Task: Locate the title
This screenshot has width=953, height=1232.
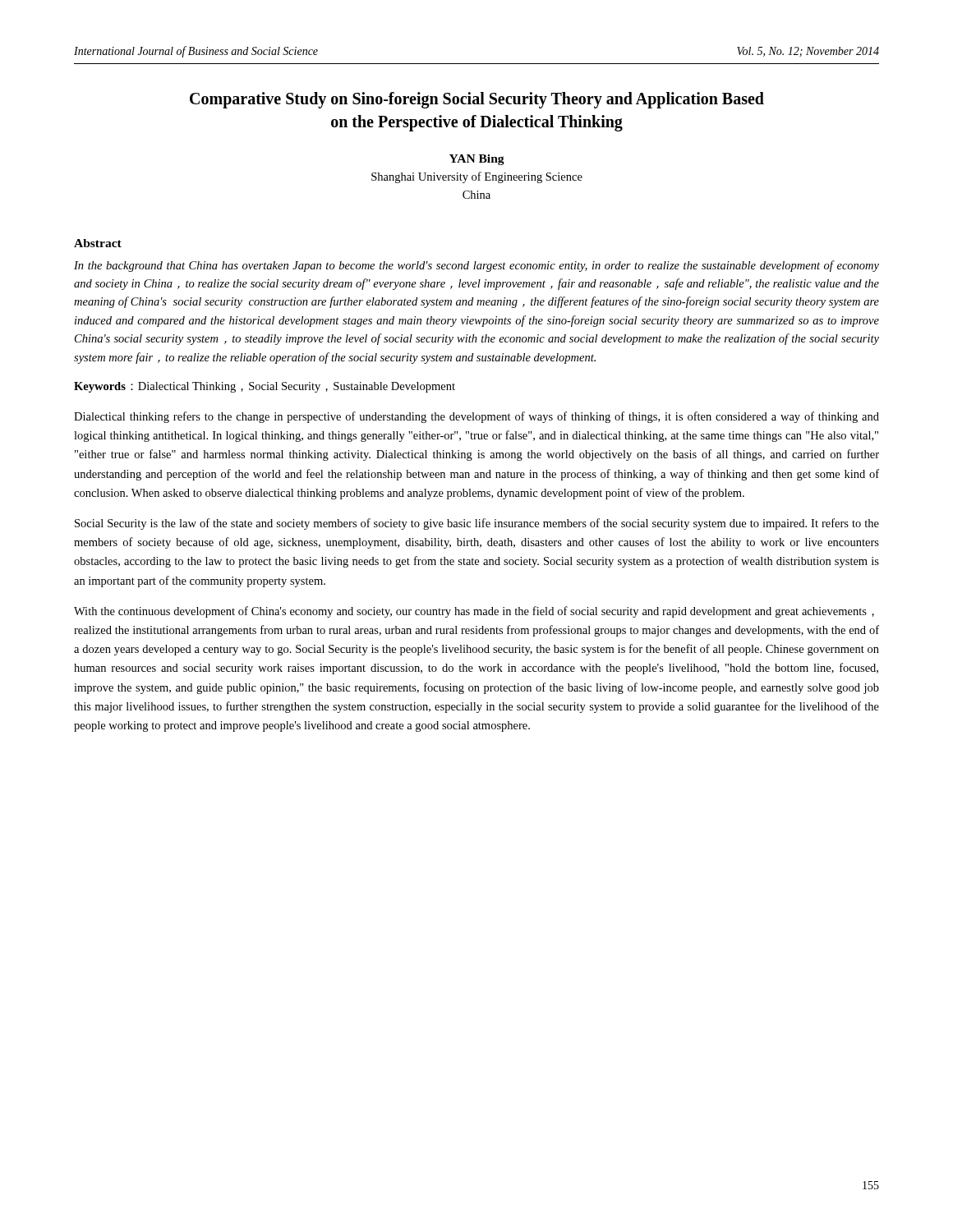Action: click(476, 110)
